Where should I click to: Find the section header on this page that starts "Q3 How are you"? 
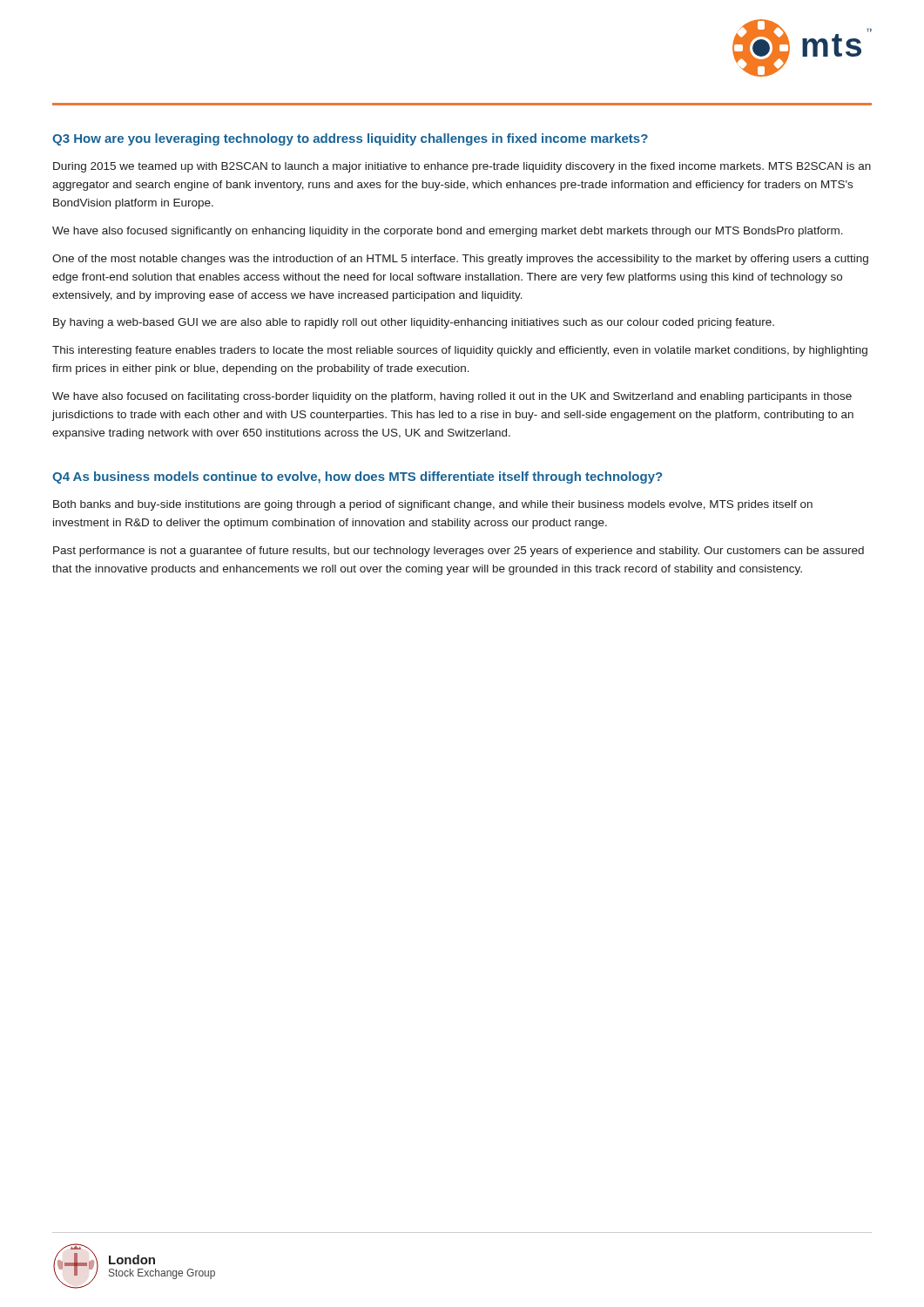350,138
